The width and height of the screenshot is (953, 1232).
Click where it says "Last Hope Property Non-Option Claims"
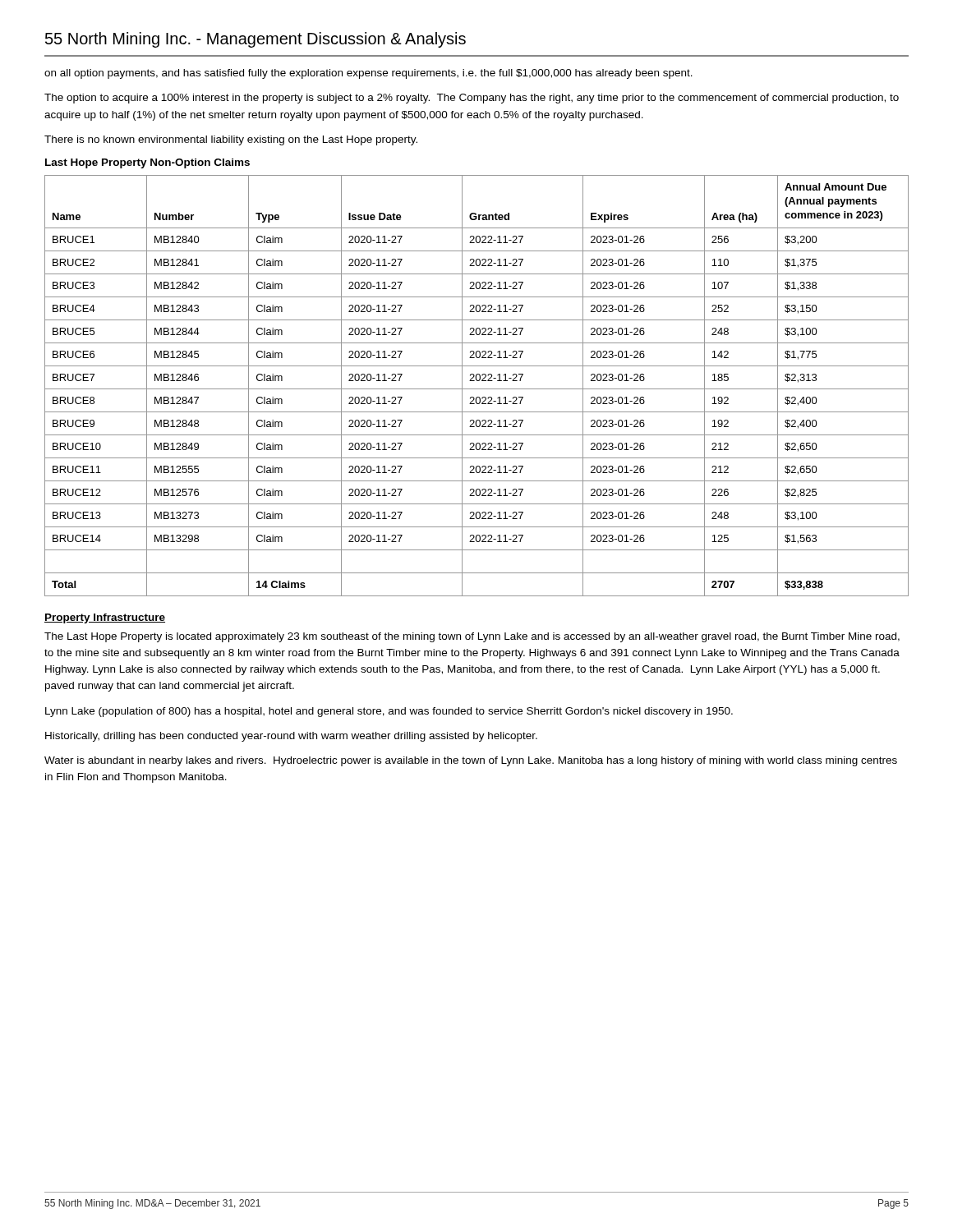(x=147, y=162)
